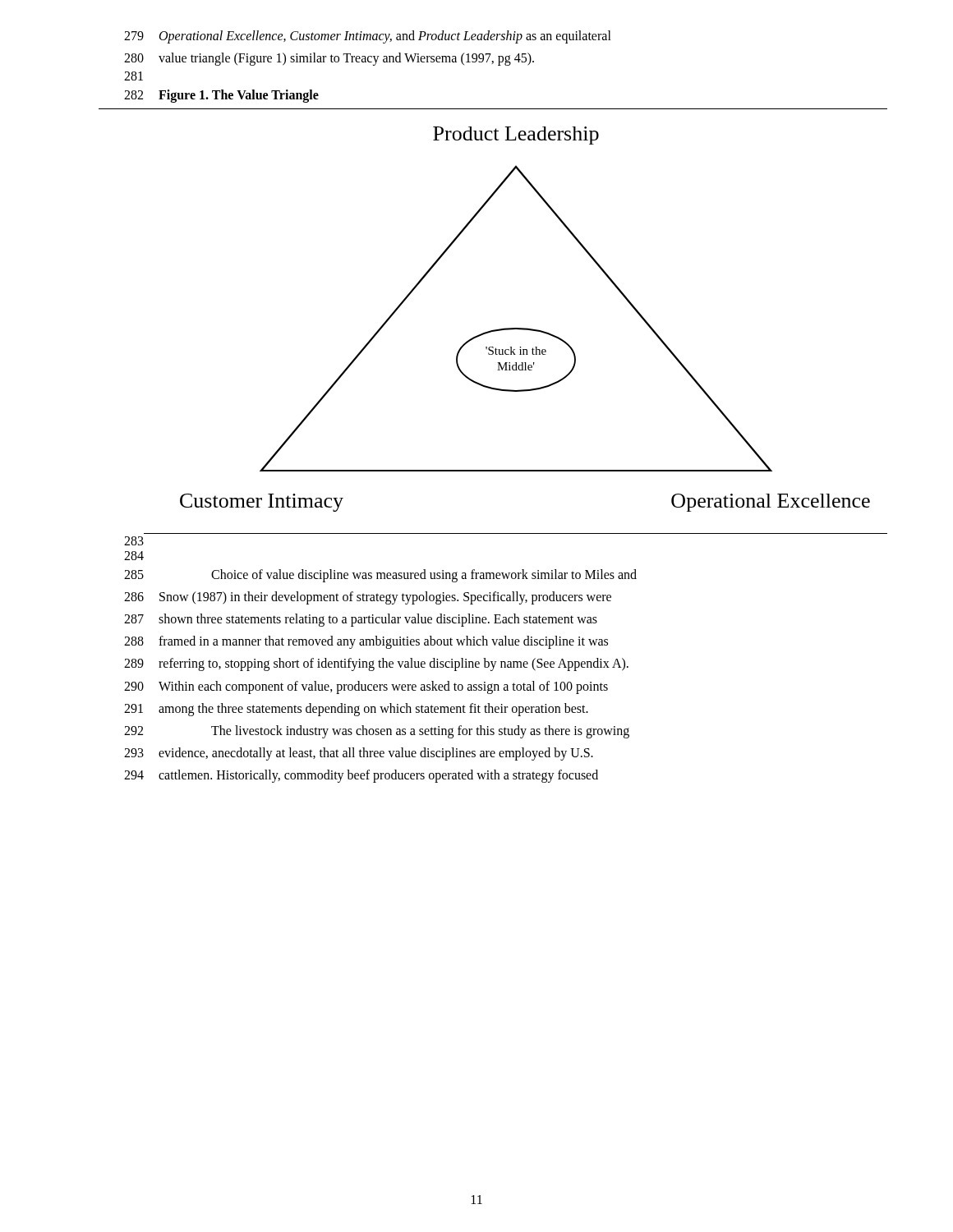
Task: Click on the list item with the text "287 shown three"
Action: pyautogui.click(x=493, y=619)
